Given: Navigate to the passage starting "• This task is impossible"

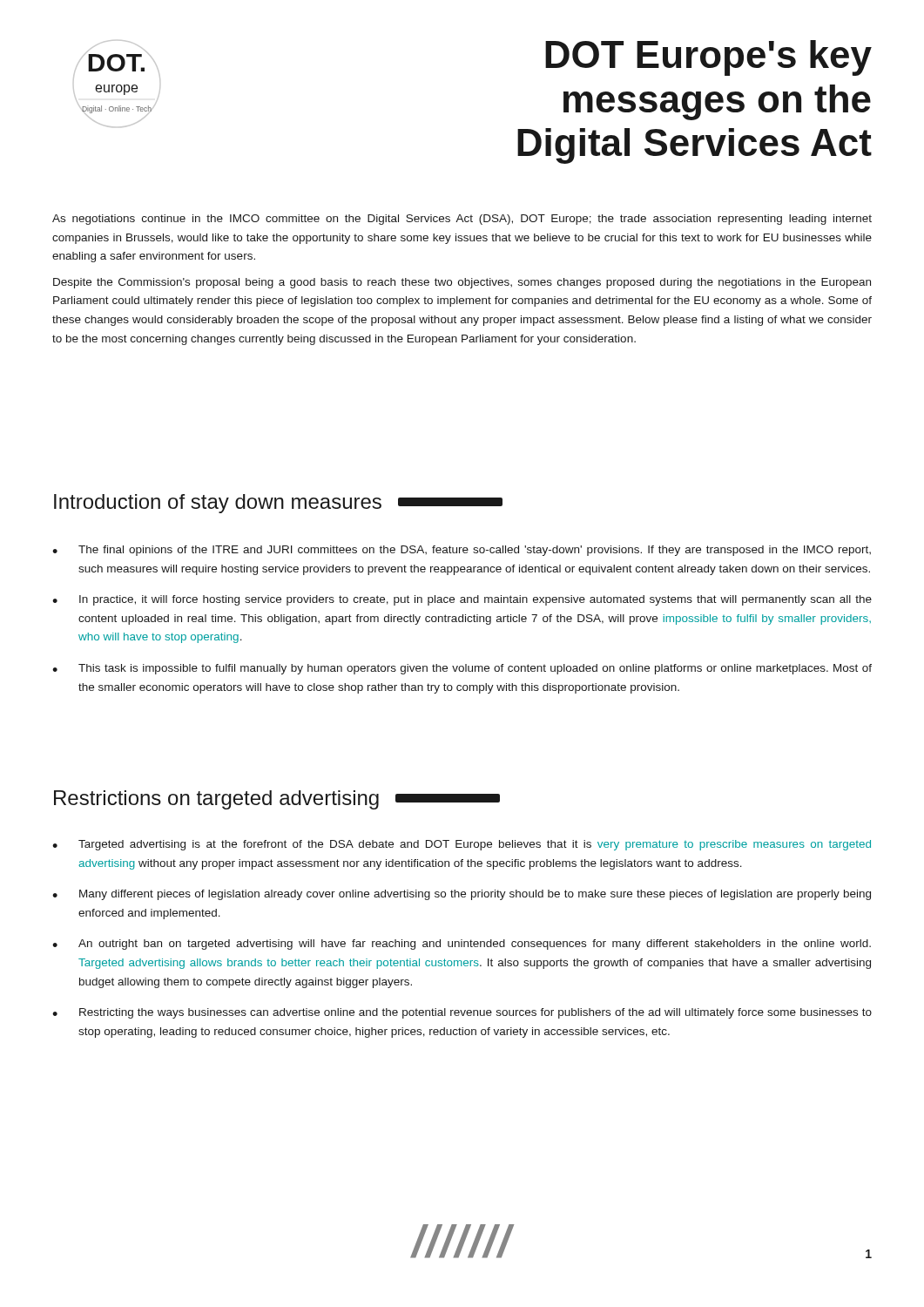Looking at the screenshot, I should tap(462, 678).
